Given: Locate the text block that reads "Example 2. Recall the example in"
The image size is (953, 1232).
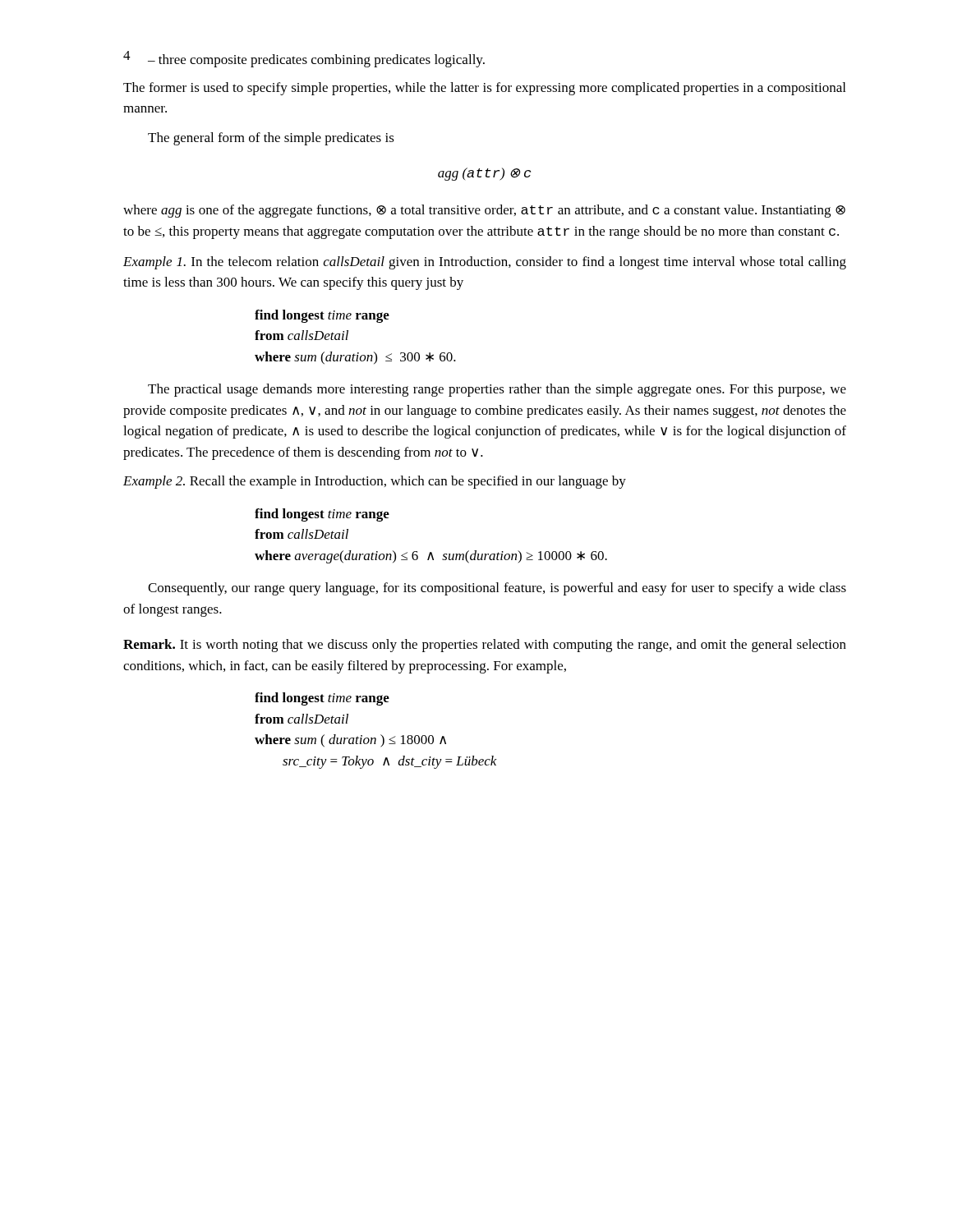Looking at the screenshot, I should [485, 481].
